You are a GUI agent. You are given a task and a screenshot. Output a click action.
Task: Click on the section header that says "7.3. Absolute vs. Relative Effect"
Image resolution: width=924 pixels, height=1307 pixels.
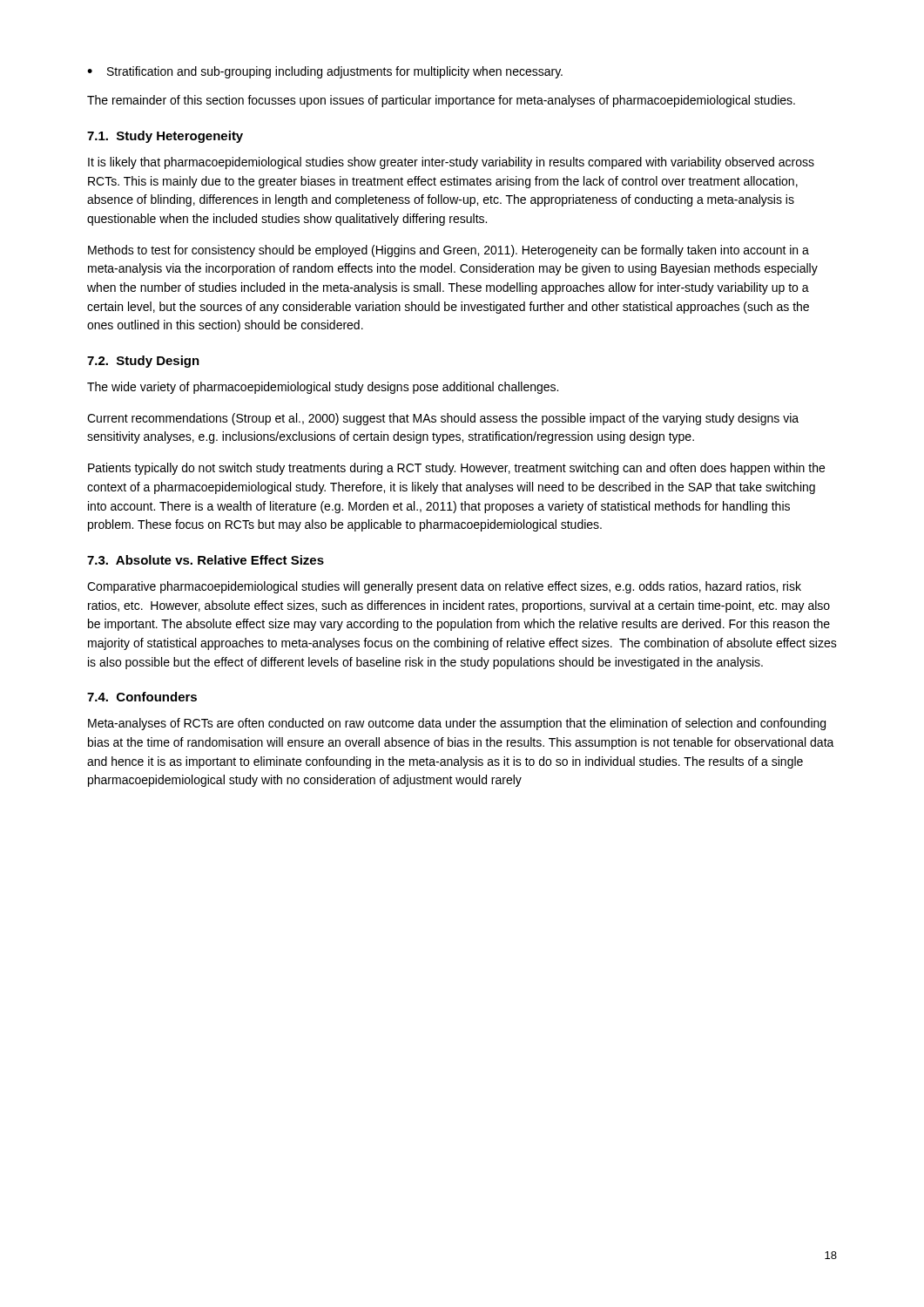click(206, 560)
